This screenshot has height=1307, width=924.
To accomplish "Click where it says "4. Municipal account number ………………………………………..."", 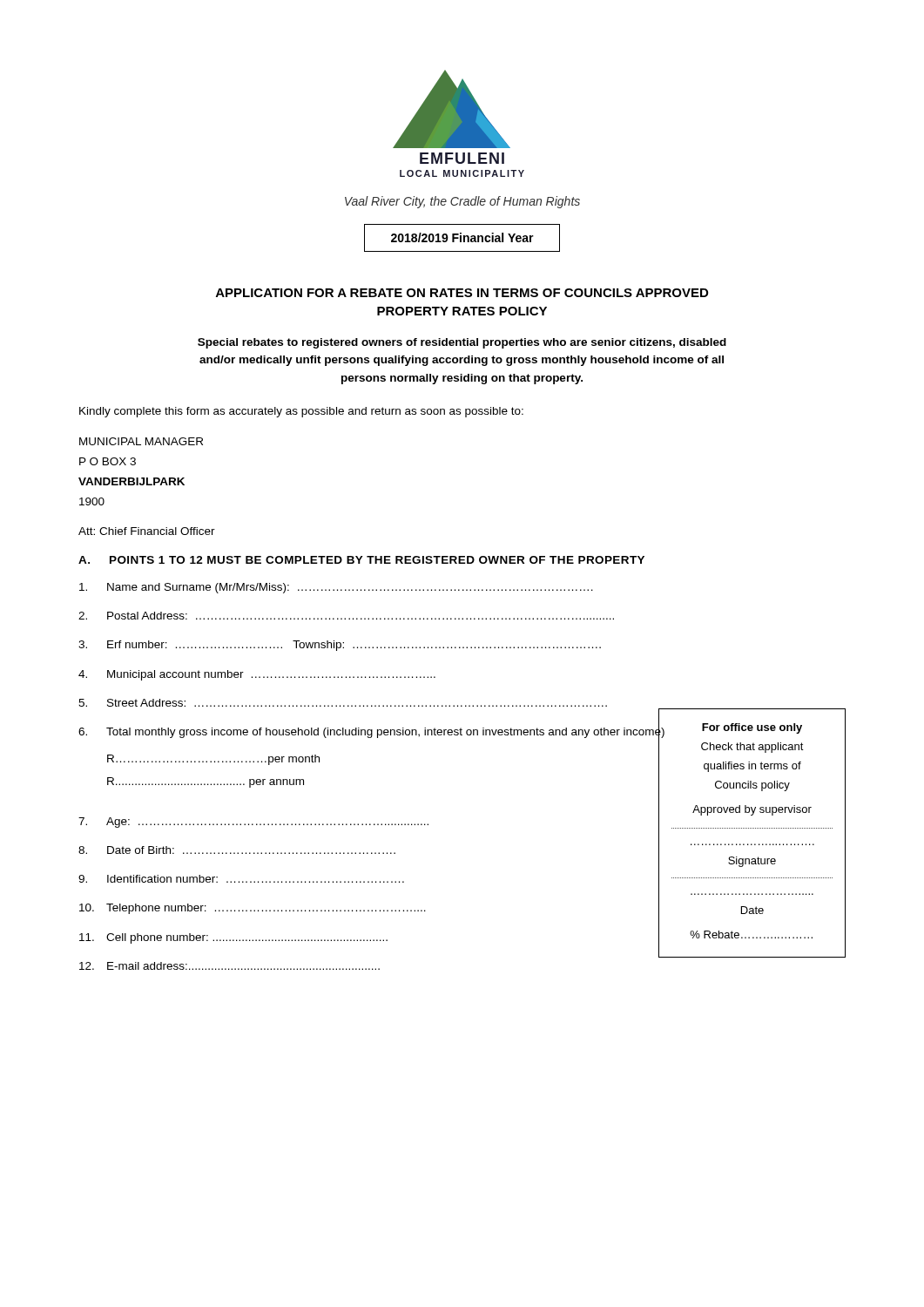I will pyautogui.click(x=257, y=675).
